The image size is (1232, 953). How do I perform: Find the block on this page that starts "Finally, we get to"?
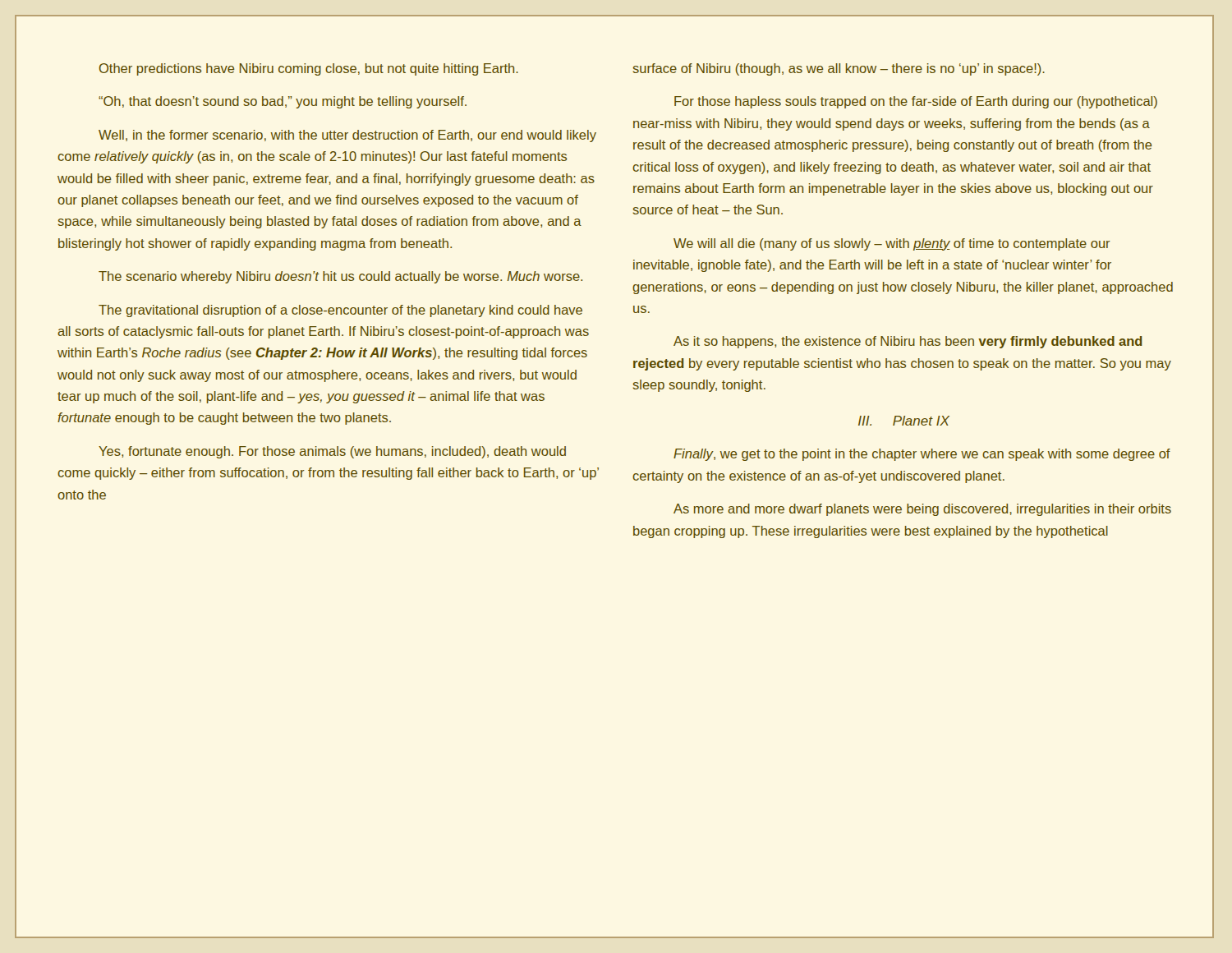coord(901,465)
